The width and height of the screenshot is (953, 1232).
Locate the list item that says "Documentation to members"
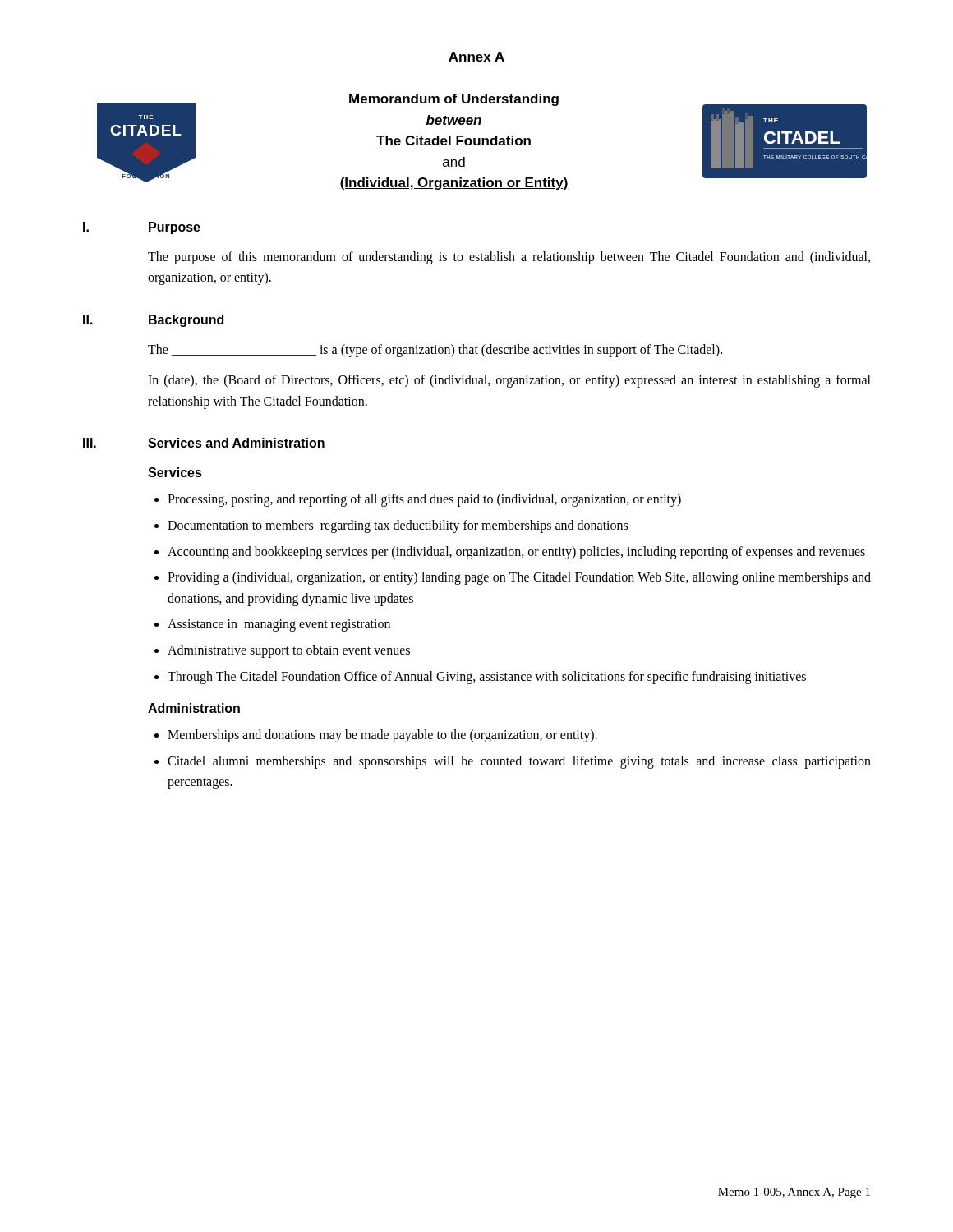[398, 525]
